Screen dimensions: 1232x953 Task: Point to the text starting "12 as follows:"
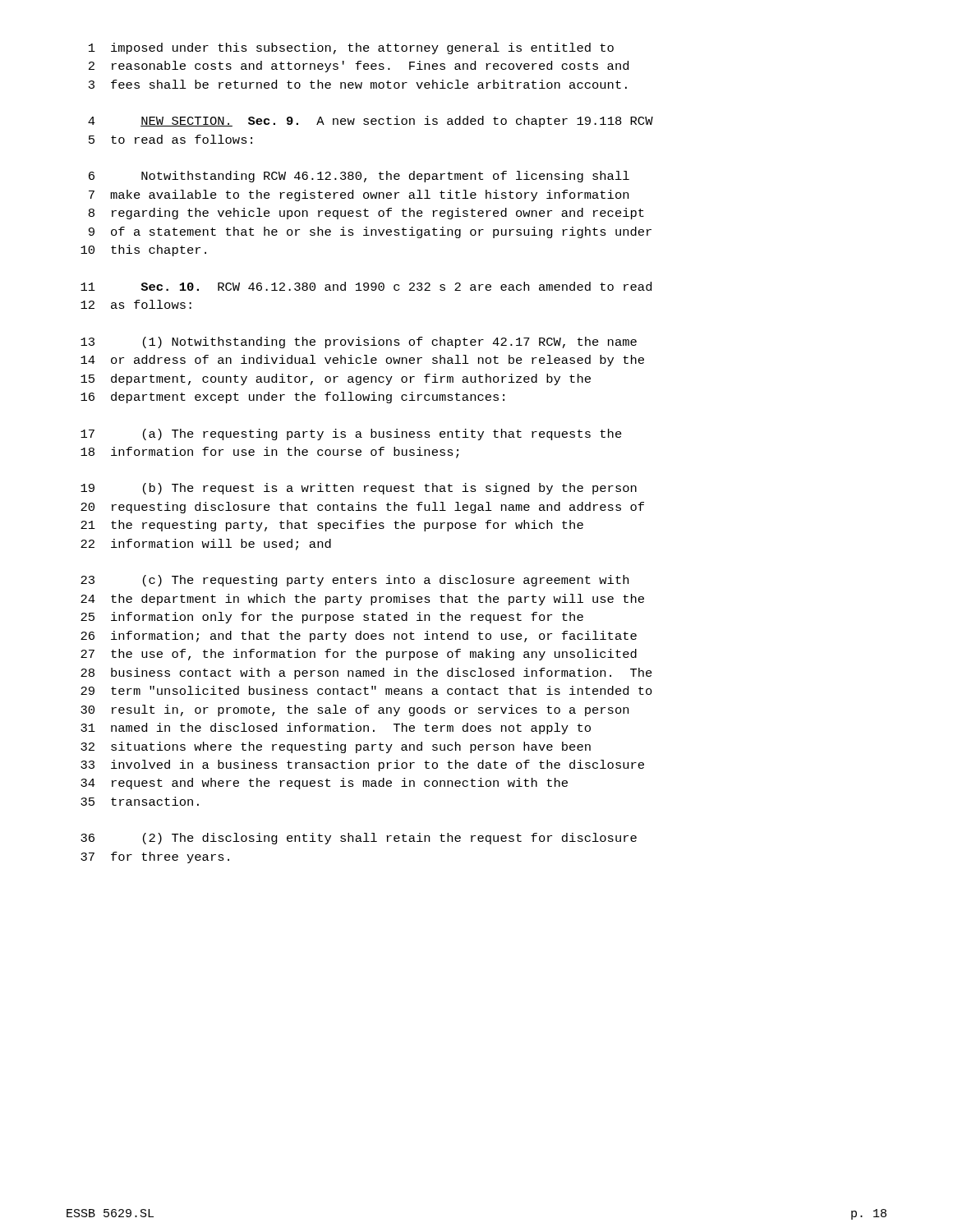point(136,304)
